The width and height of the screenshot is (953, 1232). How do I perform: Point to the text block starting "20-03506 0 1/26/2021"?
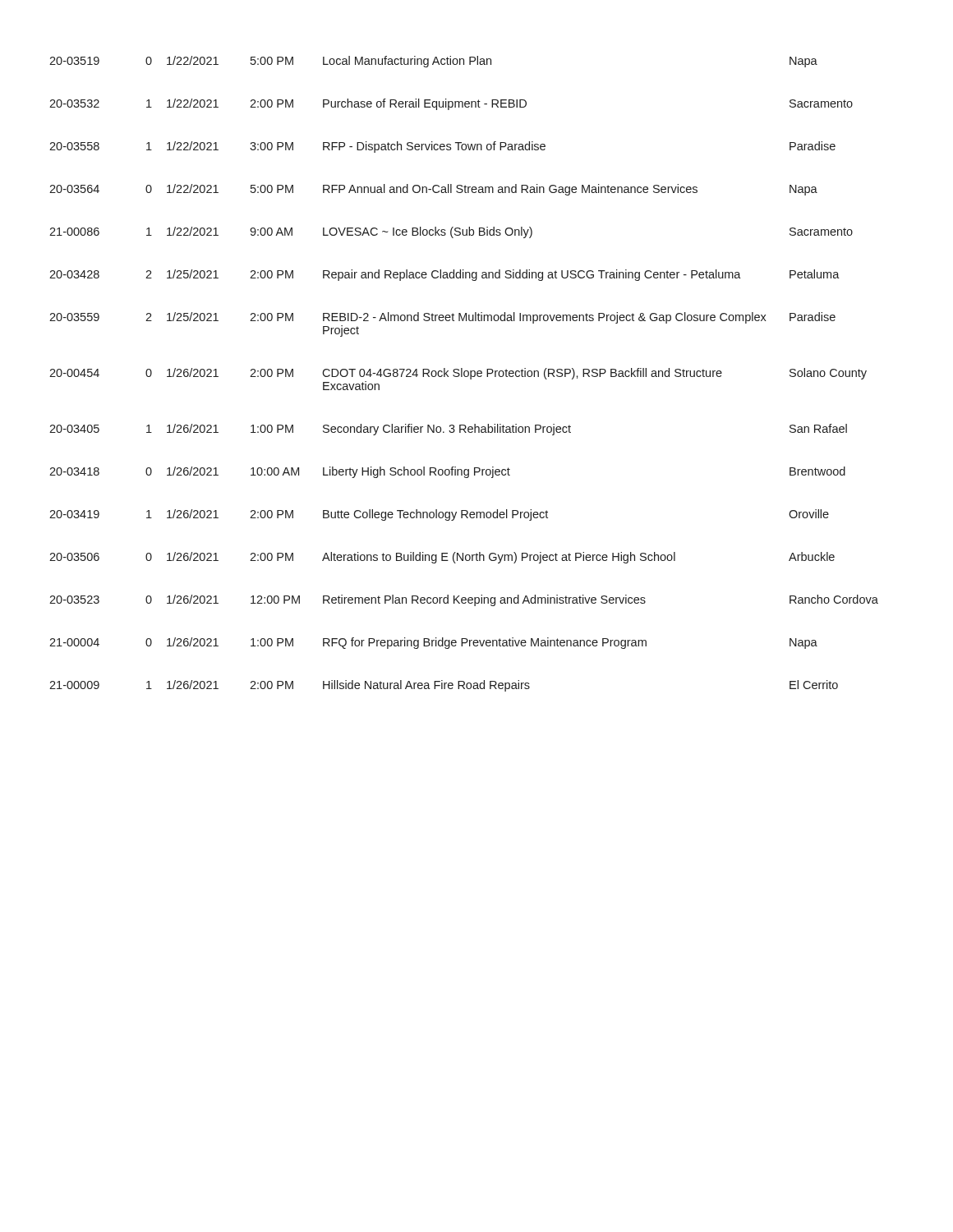click(x=476, y=557)
